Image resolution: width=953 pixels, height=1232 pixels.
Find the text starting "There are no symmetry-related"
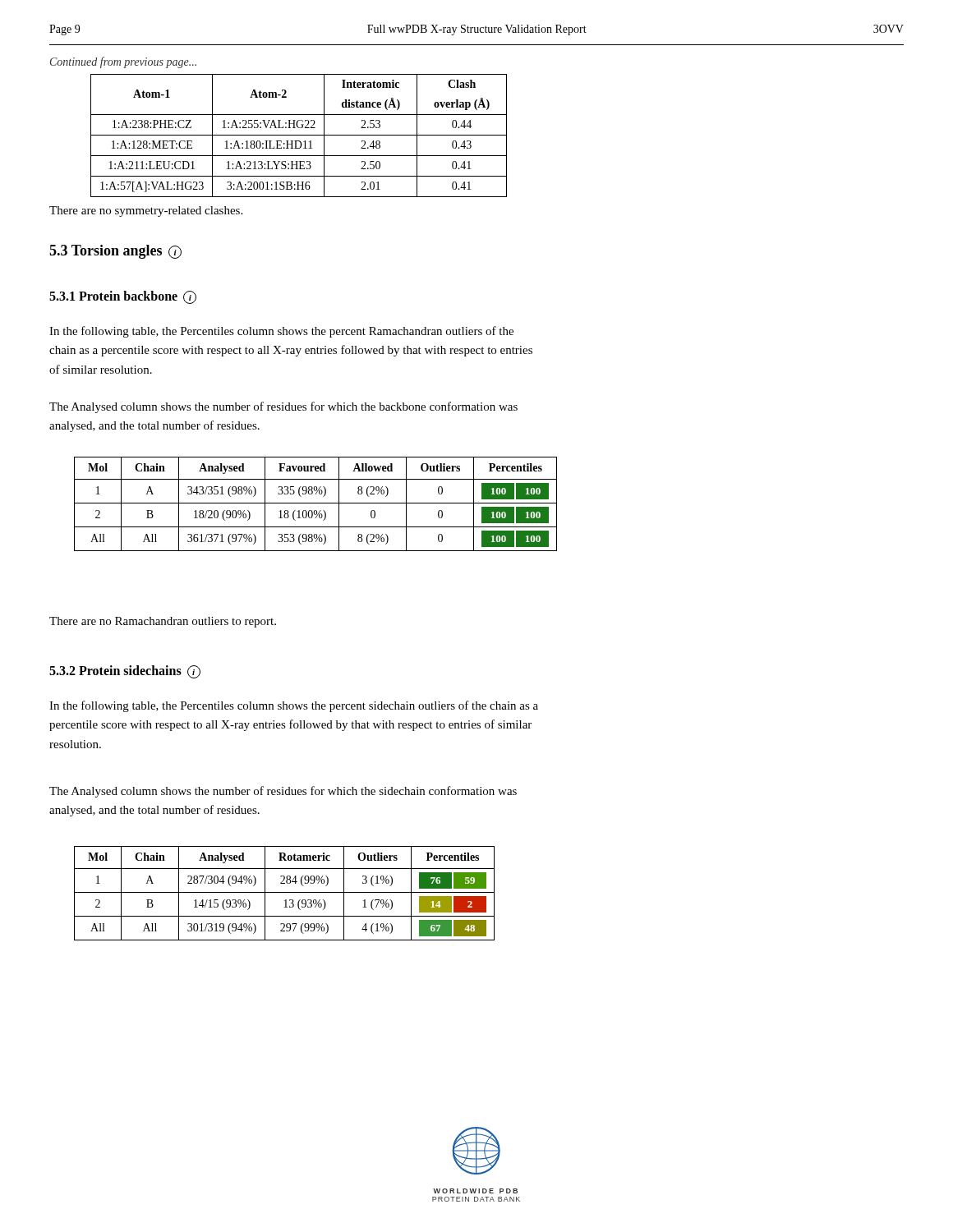pos(146,210)
